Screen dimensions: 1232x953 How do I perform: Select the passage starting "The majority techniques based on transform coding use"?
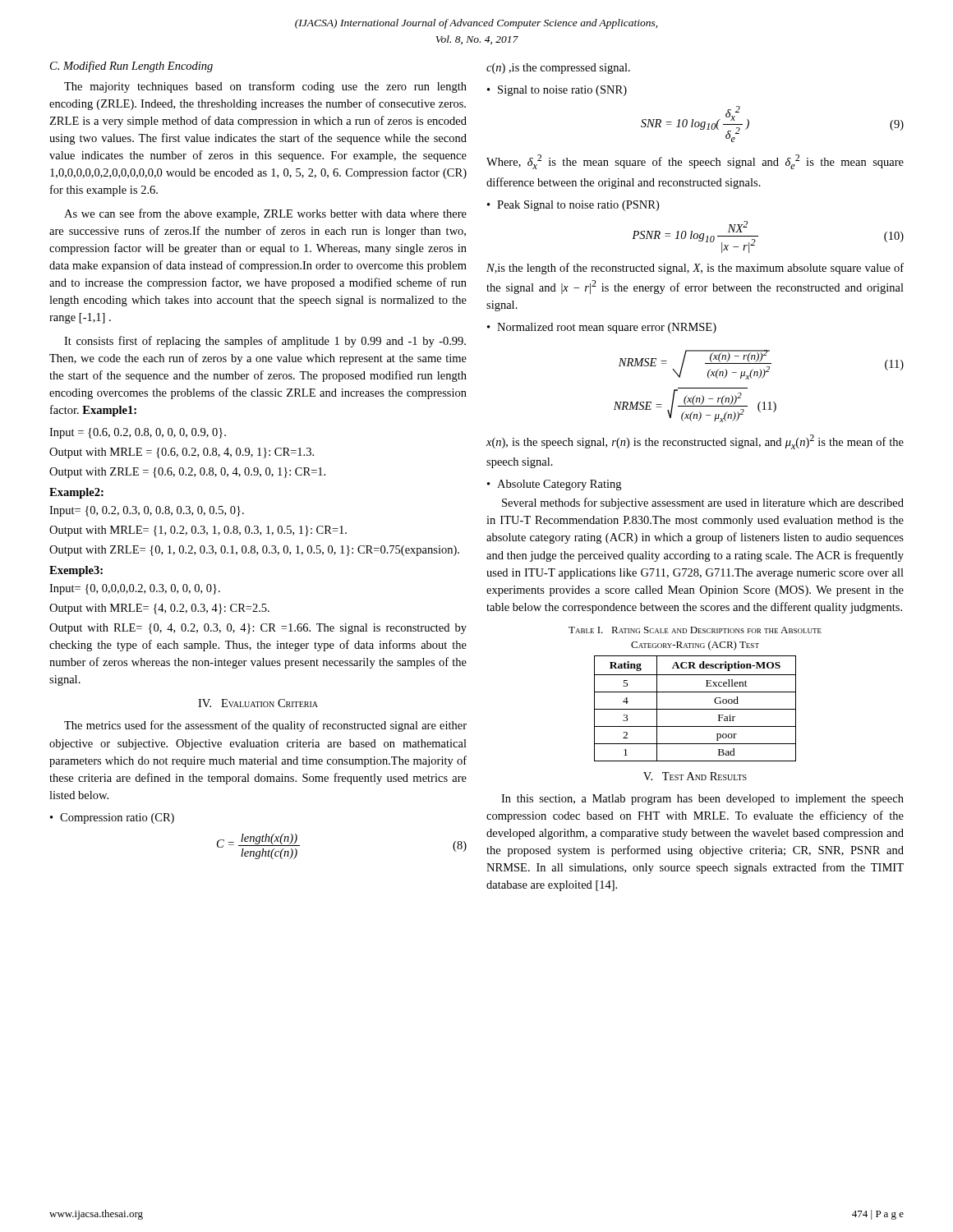pyautogui.click(x=258, y=138)
